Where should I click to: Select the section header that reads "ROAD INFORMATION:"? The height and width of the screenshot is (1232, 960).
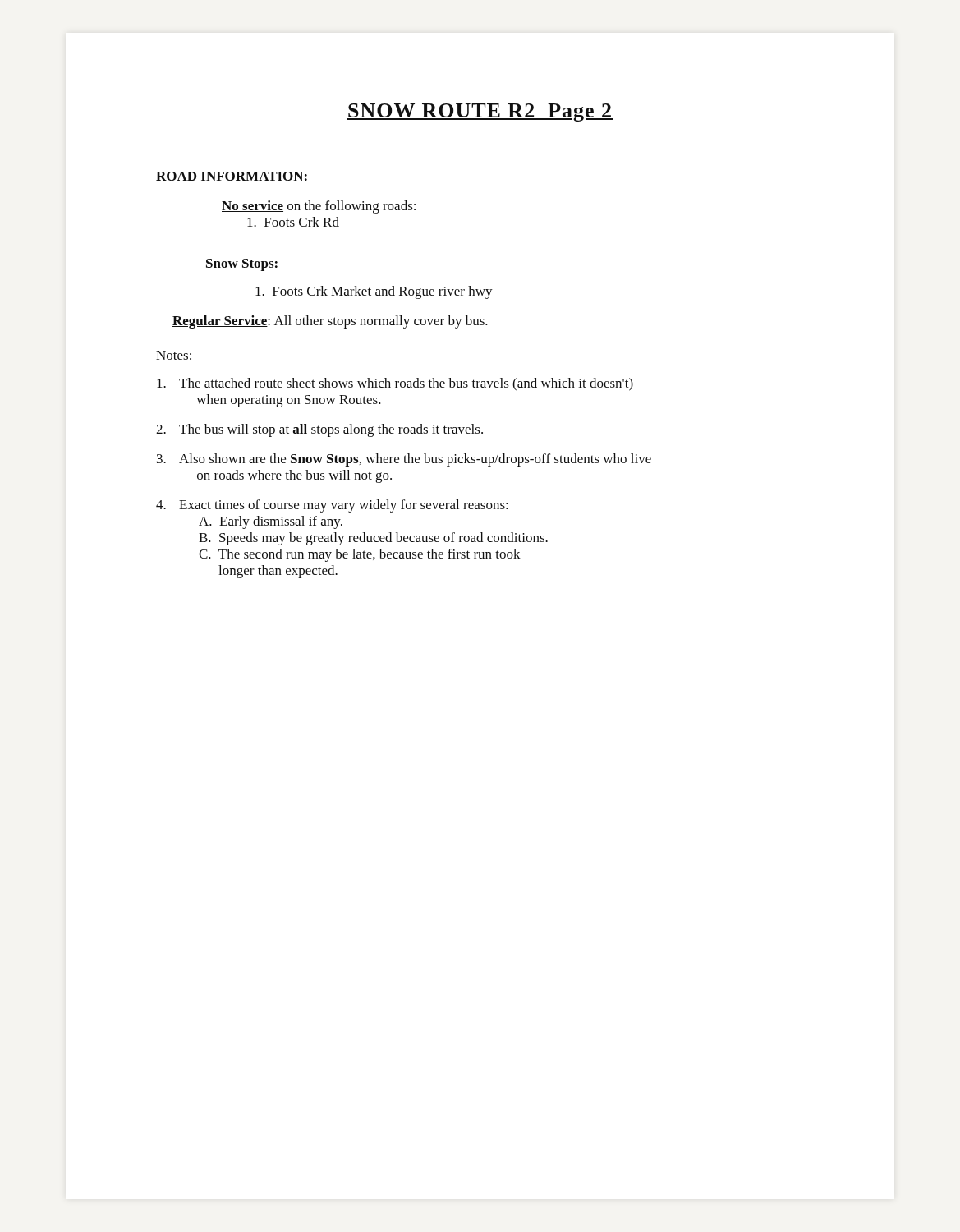232,176
